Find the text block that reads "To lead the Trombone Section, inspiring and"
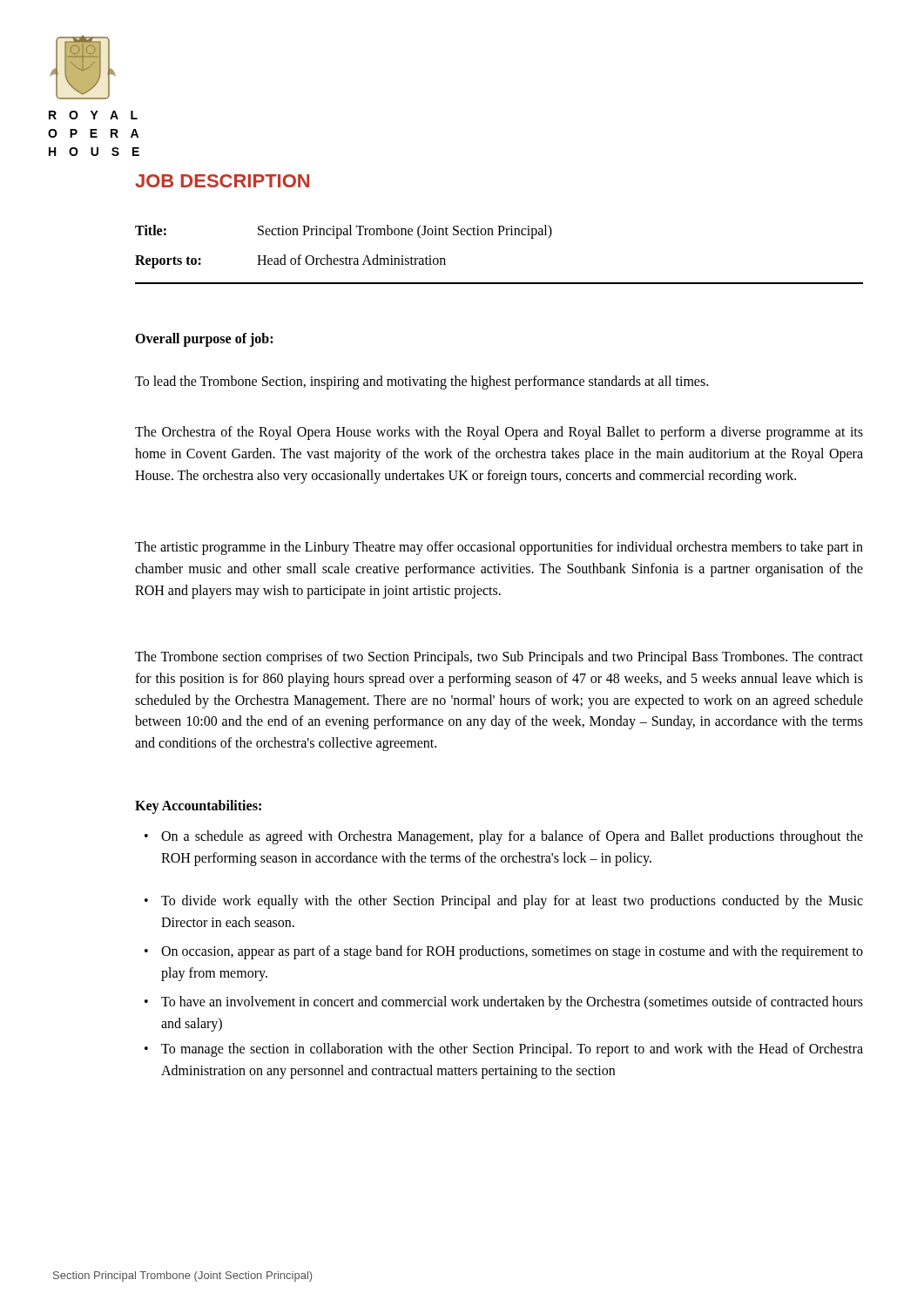The height and width of the screenshot is (1307, 924). coord(499,382)
